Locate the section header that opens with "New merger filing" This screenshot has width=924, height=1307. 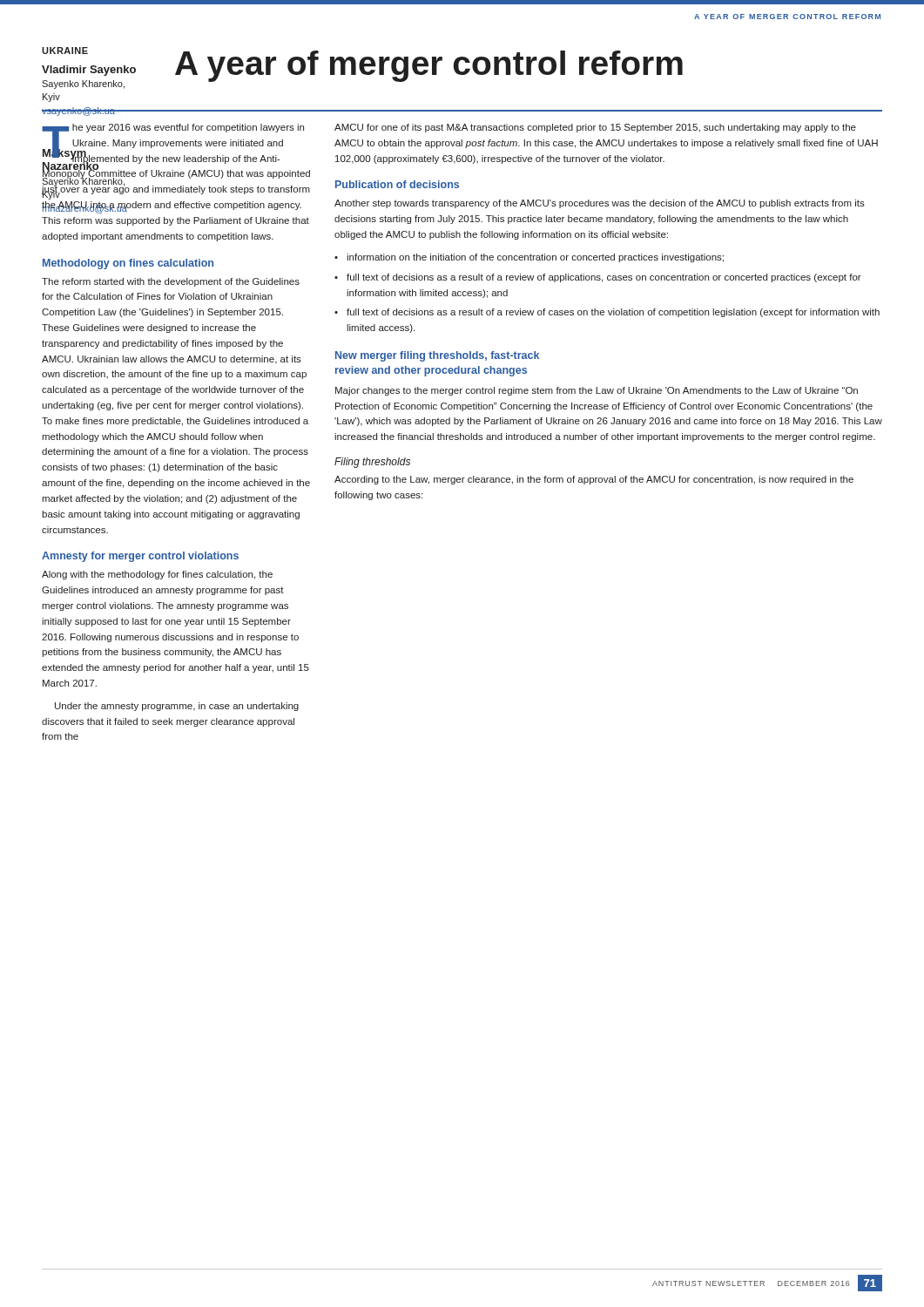coord(437,363)
